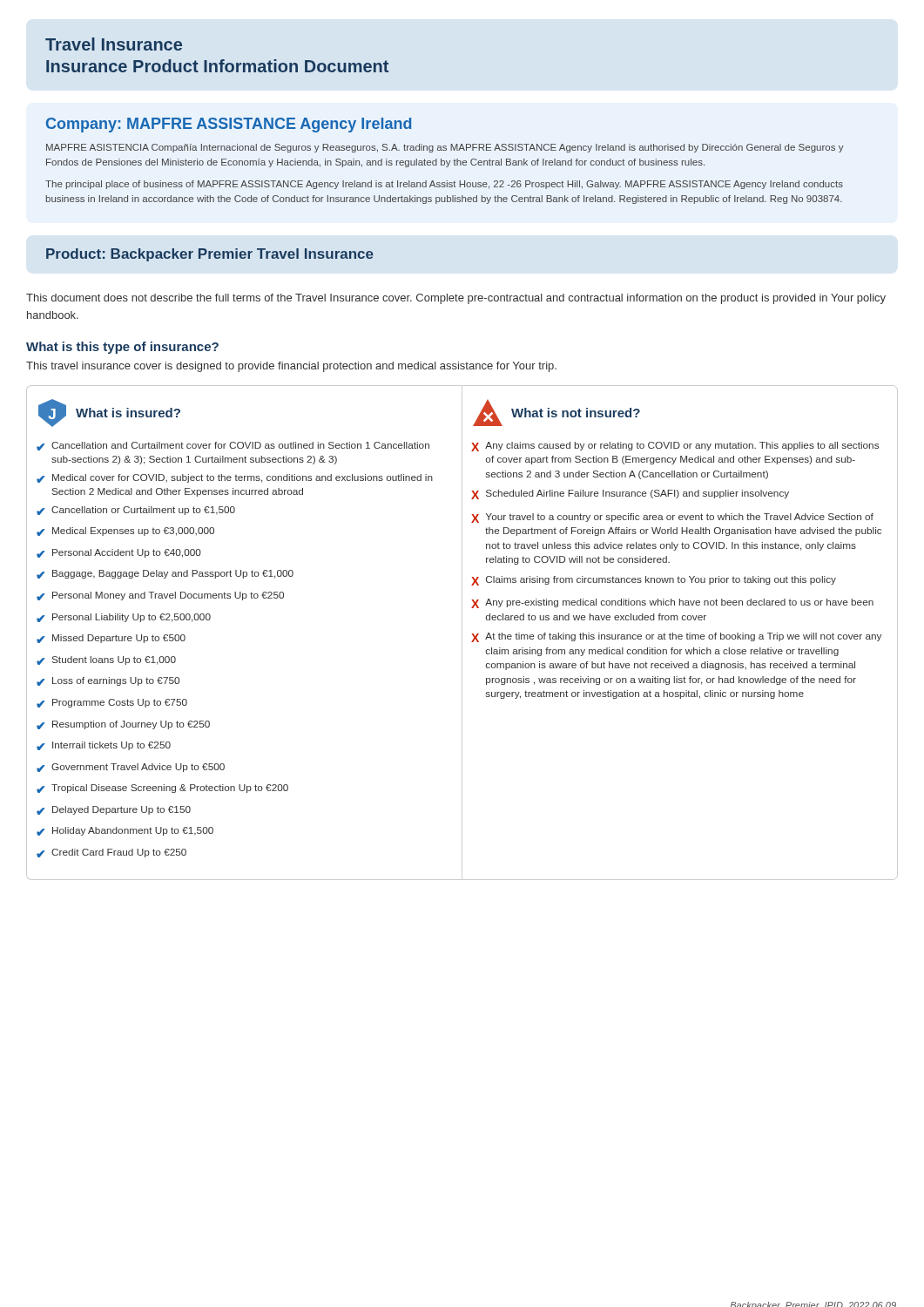Navigate to the passage starting "The principal place of business"
Screen dimensions: 1307x924
click(x=444, y=191)
